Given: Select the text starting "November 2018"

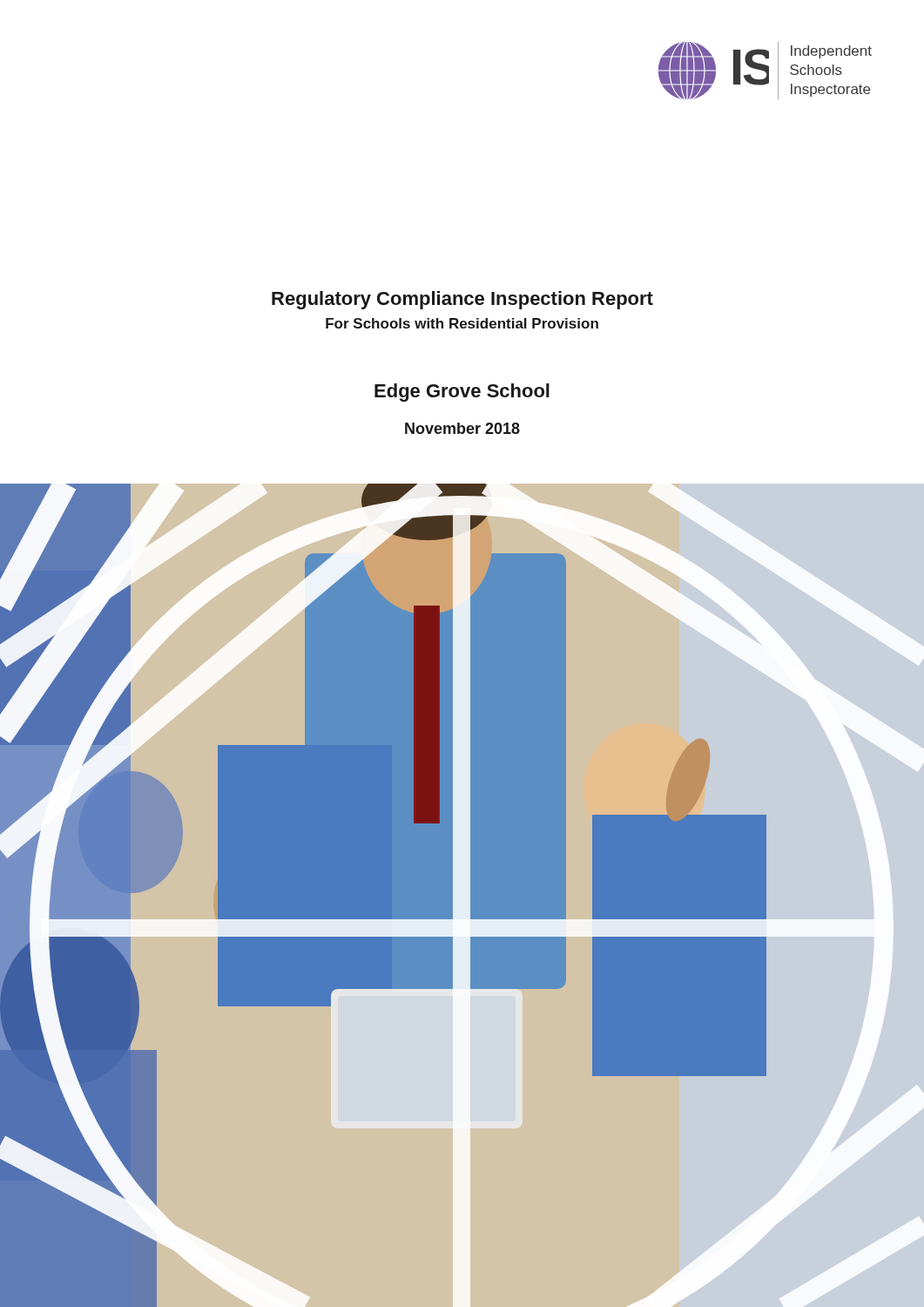Looking at the screenshot, I should (462, 429).
